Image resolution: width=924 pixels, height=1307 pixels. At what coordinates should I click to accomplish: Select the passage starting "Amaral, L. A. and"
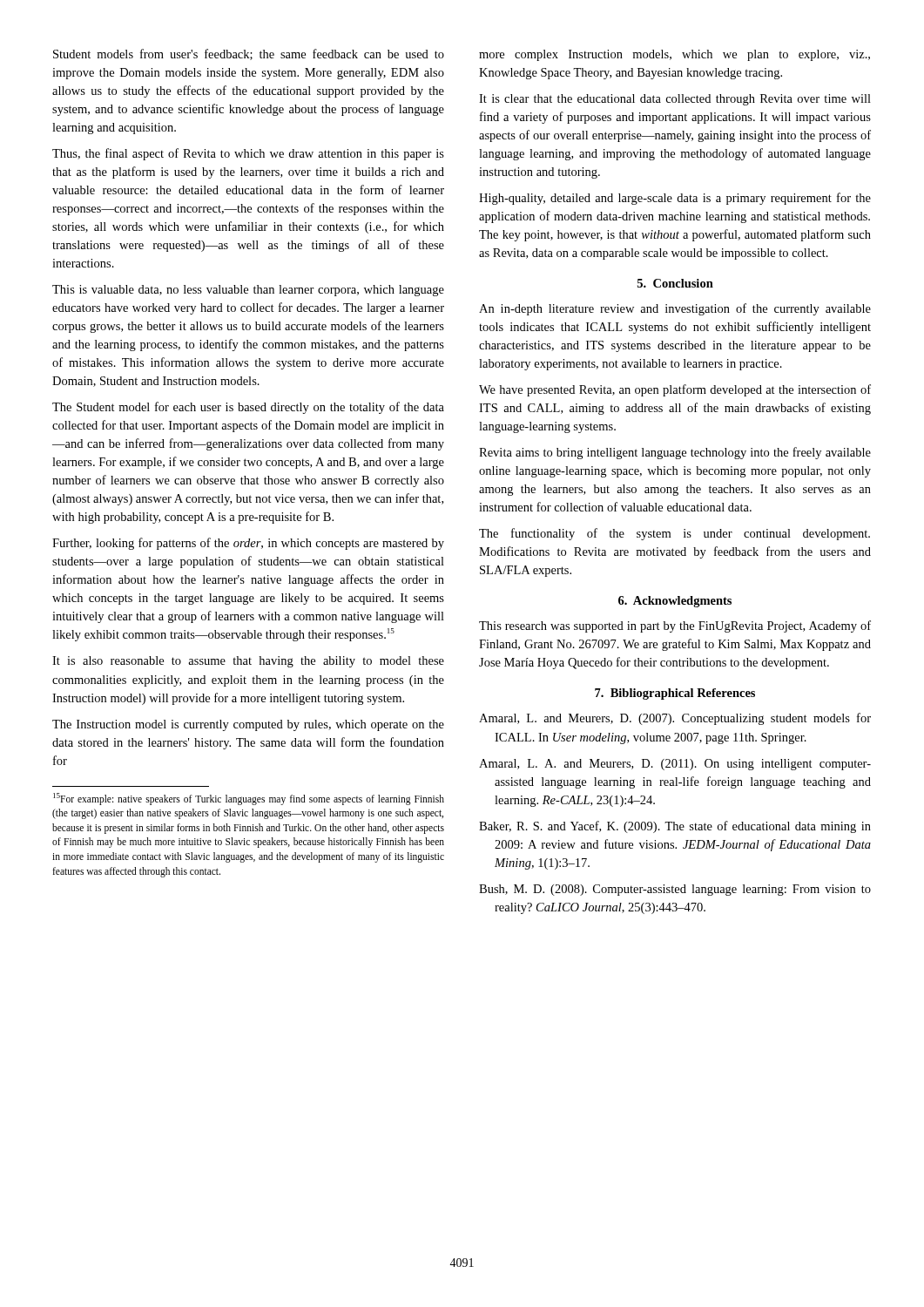pyautogui.click(x=675, y=781)
